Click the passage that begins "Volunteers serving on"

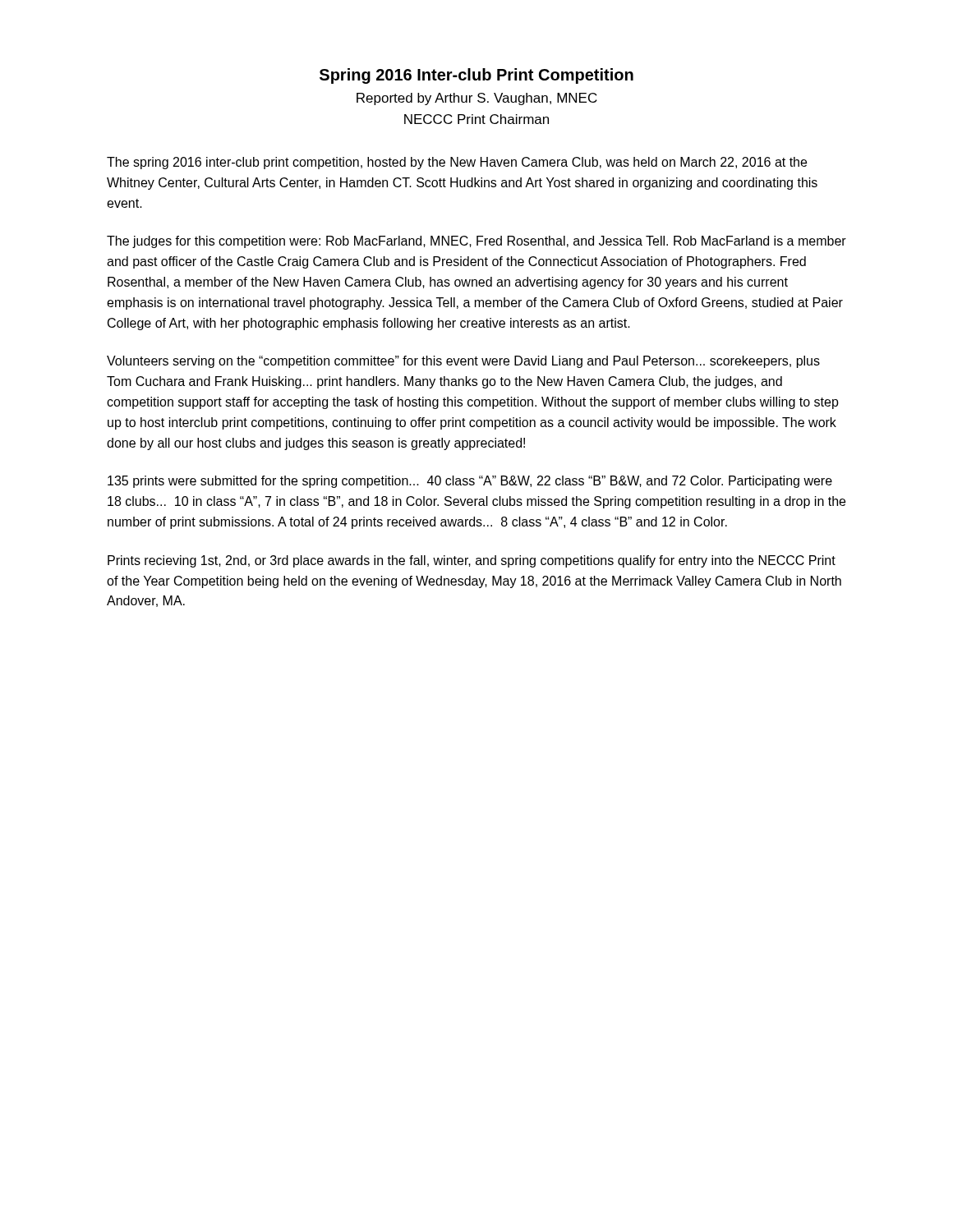pyautogui.click(x=473, y=402)
